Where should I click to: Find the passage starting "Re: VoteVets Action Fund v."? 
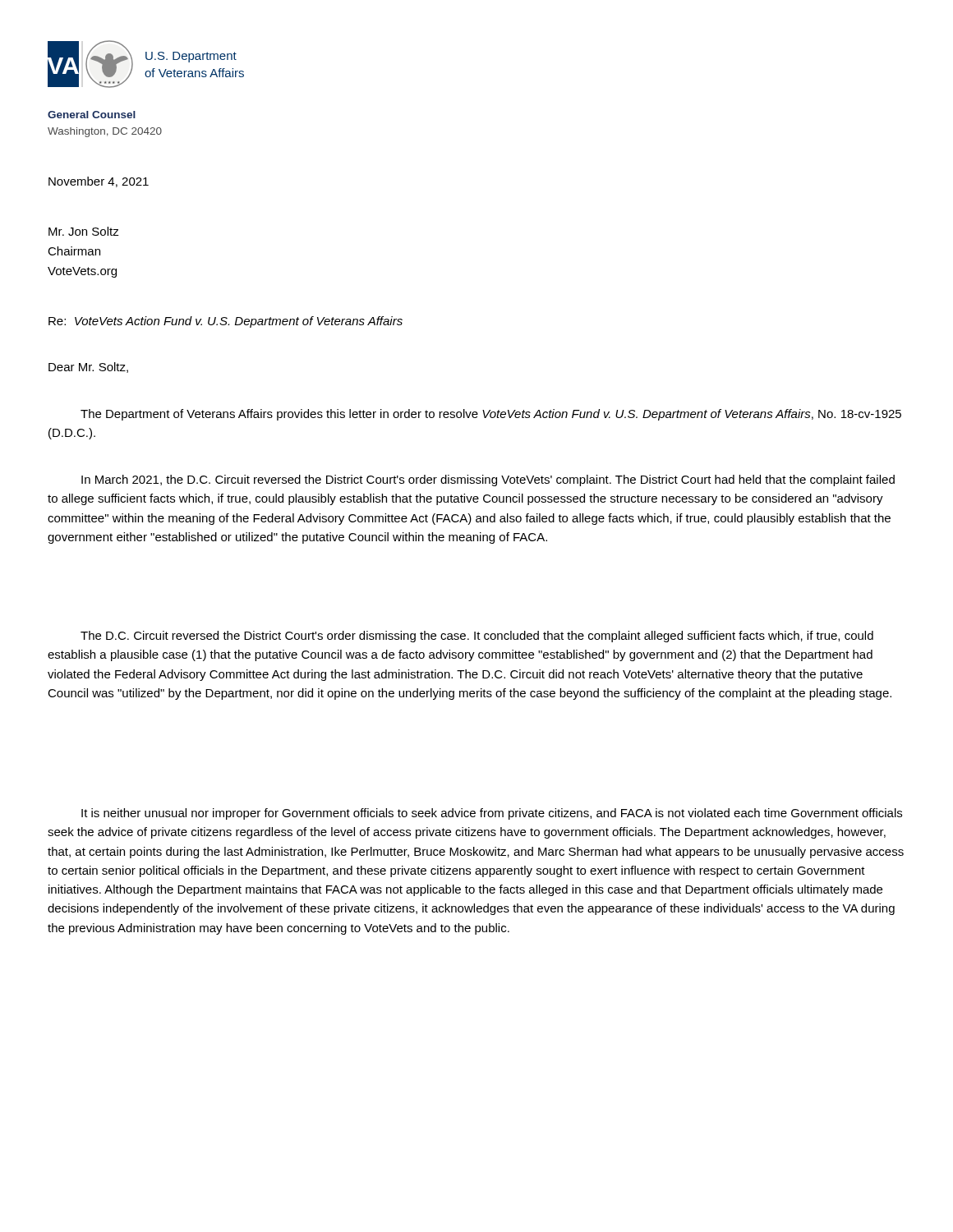[x=225, y=321]
